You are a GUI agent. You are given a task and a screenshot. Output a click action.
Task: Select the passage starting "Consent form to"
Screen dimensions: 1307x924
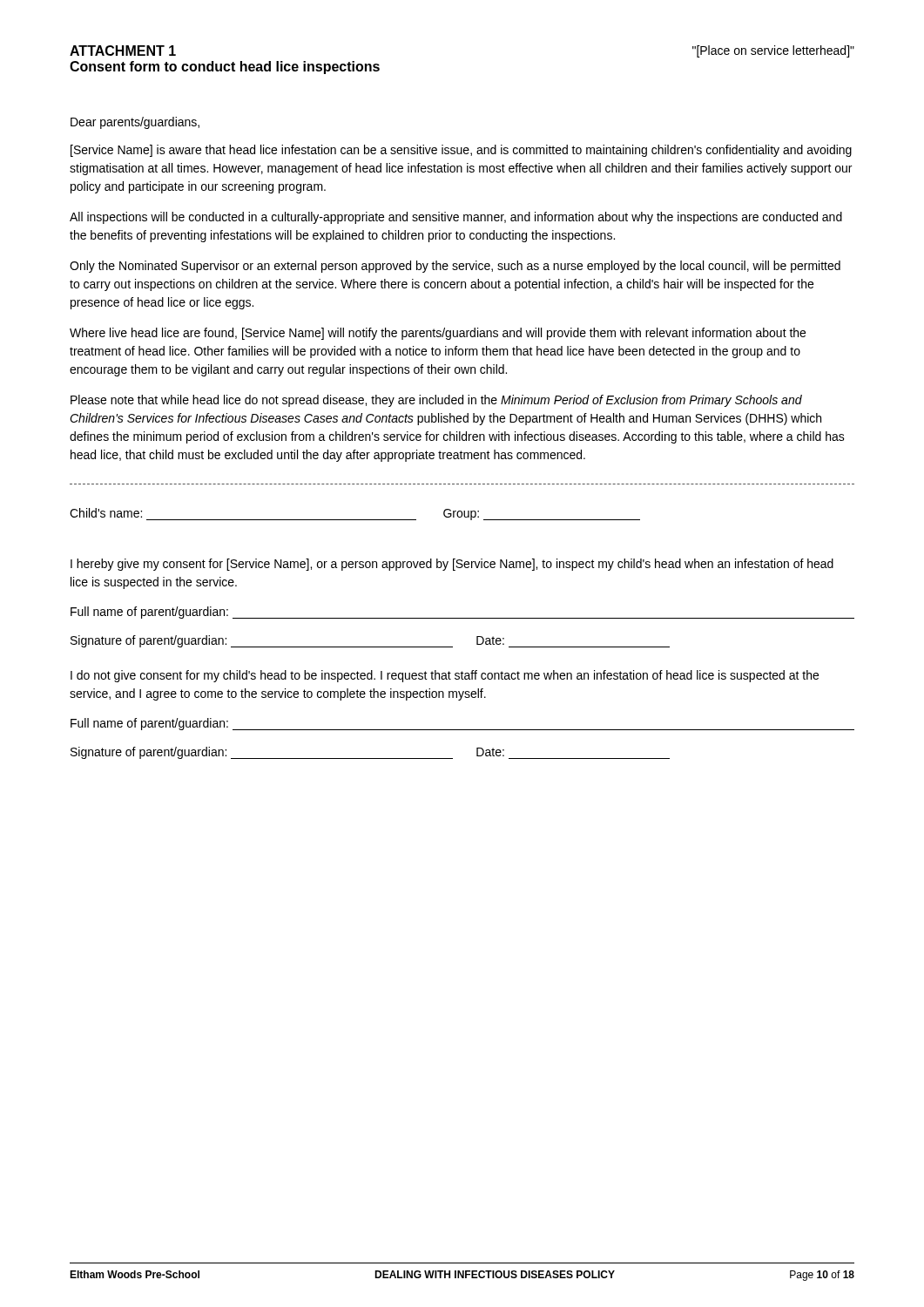pyautogui.click(x=225, y=67)
